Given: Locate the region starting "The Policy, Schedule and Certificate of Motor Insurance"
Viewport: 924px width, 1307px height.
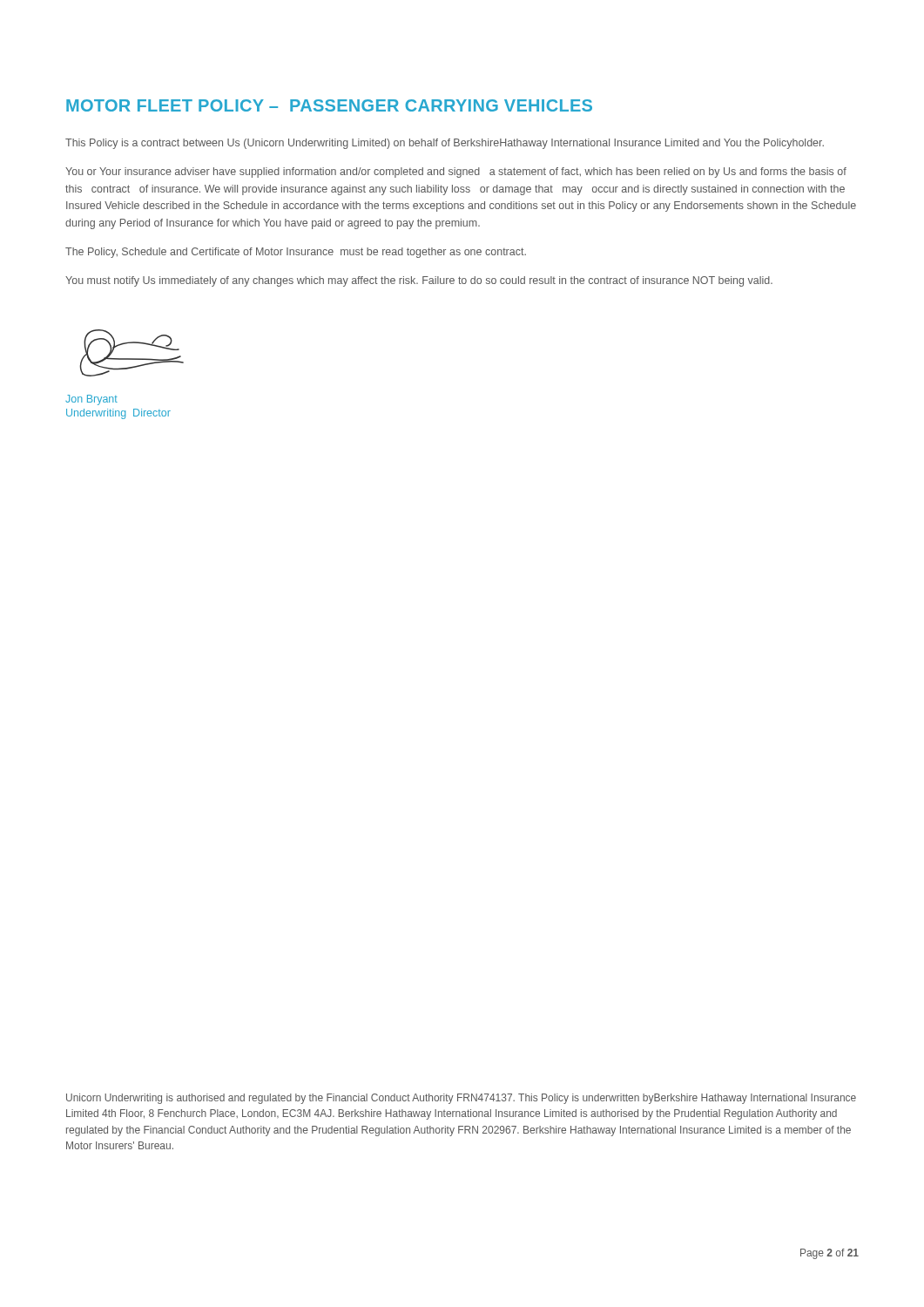Looking at the screenshot, I should pos(296,252).
